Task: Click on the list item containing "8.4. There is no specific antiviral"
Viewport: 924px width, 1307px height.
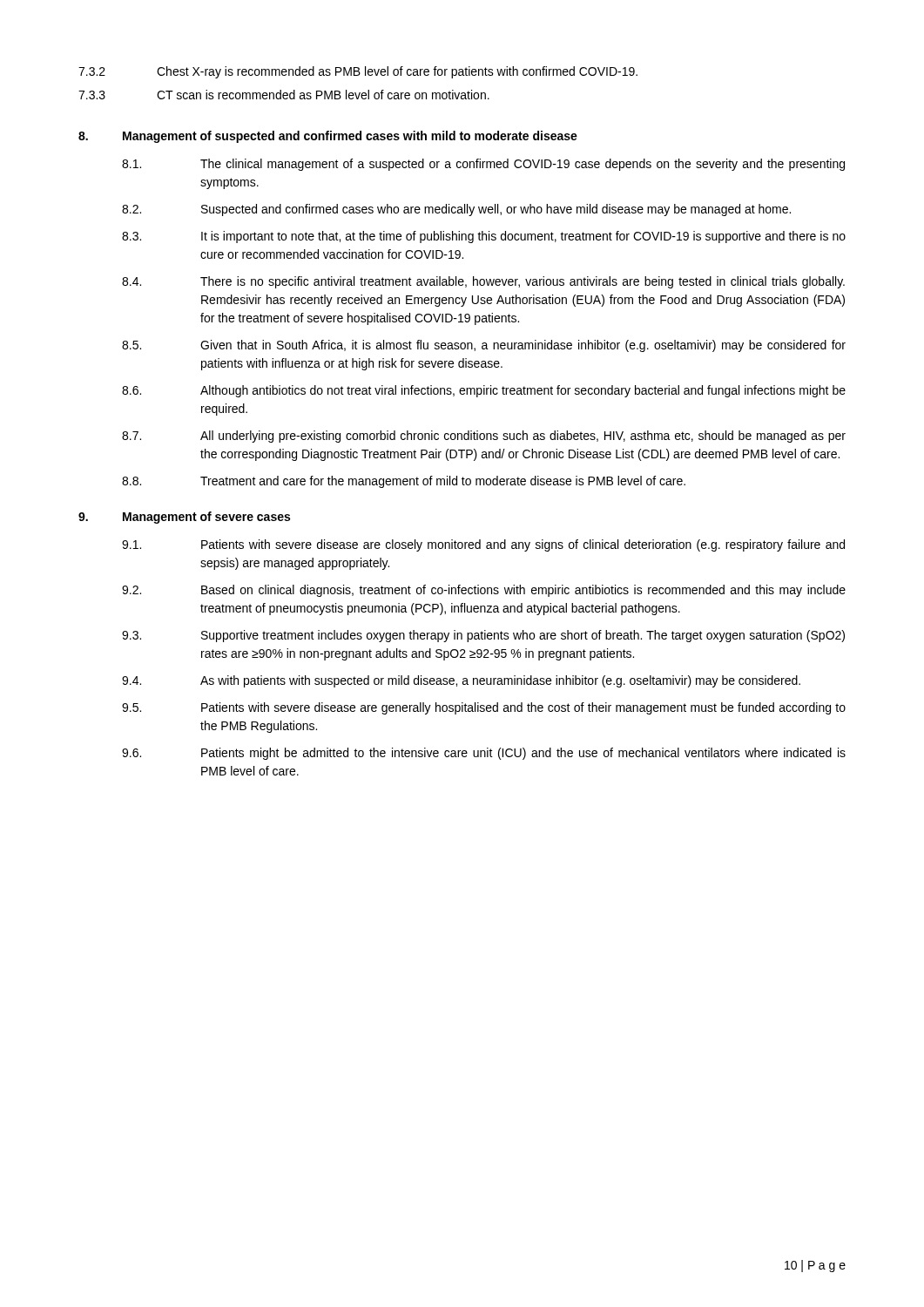Action: 484,300
